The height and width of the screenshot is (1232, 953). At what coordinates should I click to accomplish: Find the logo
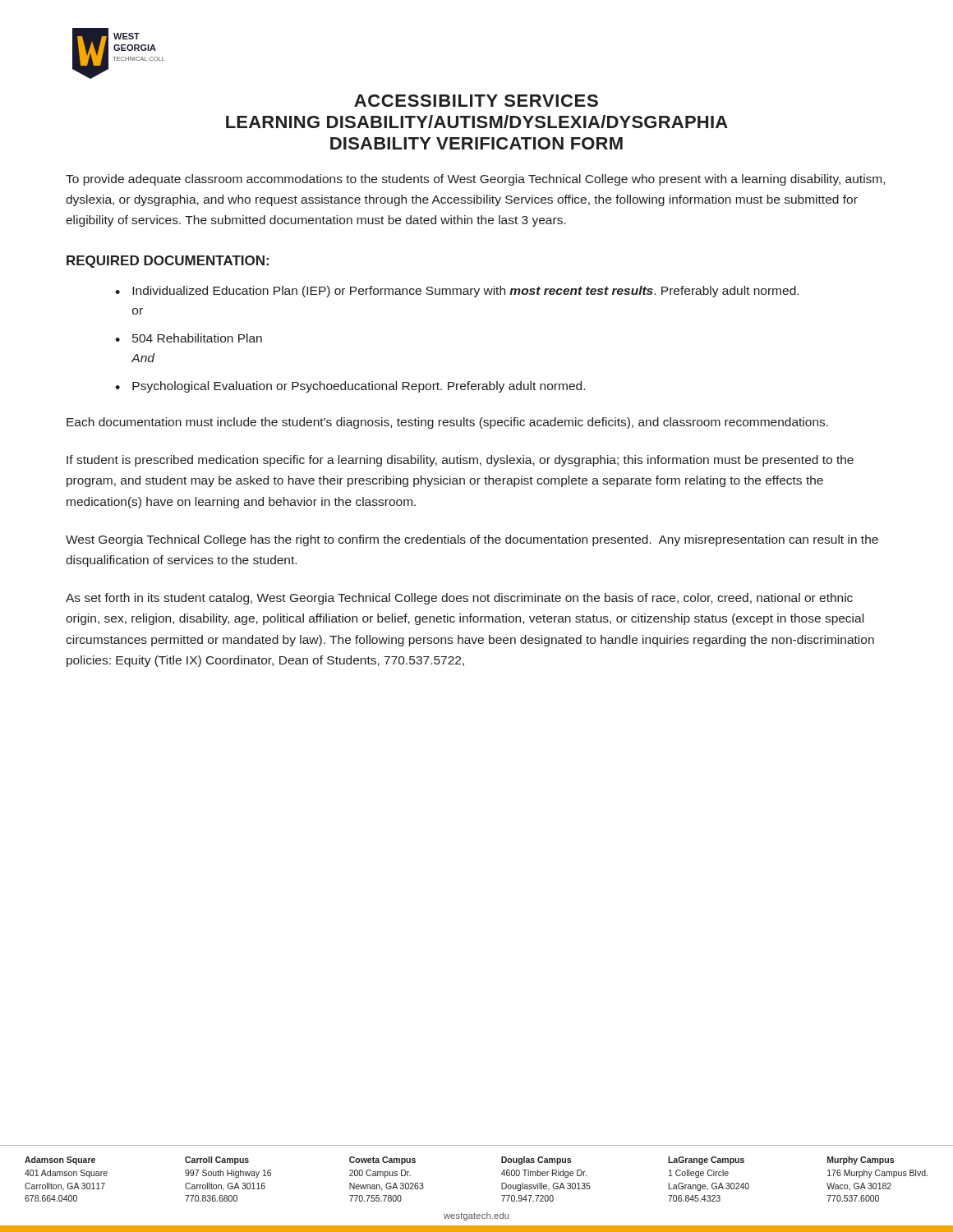pyautogui.click(x=476, y=53)
